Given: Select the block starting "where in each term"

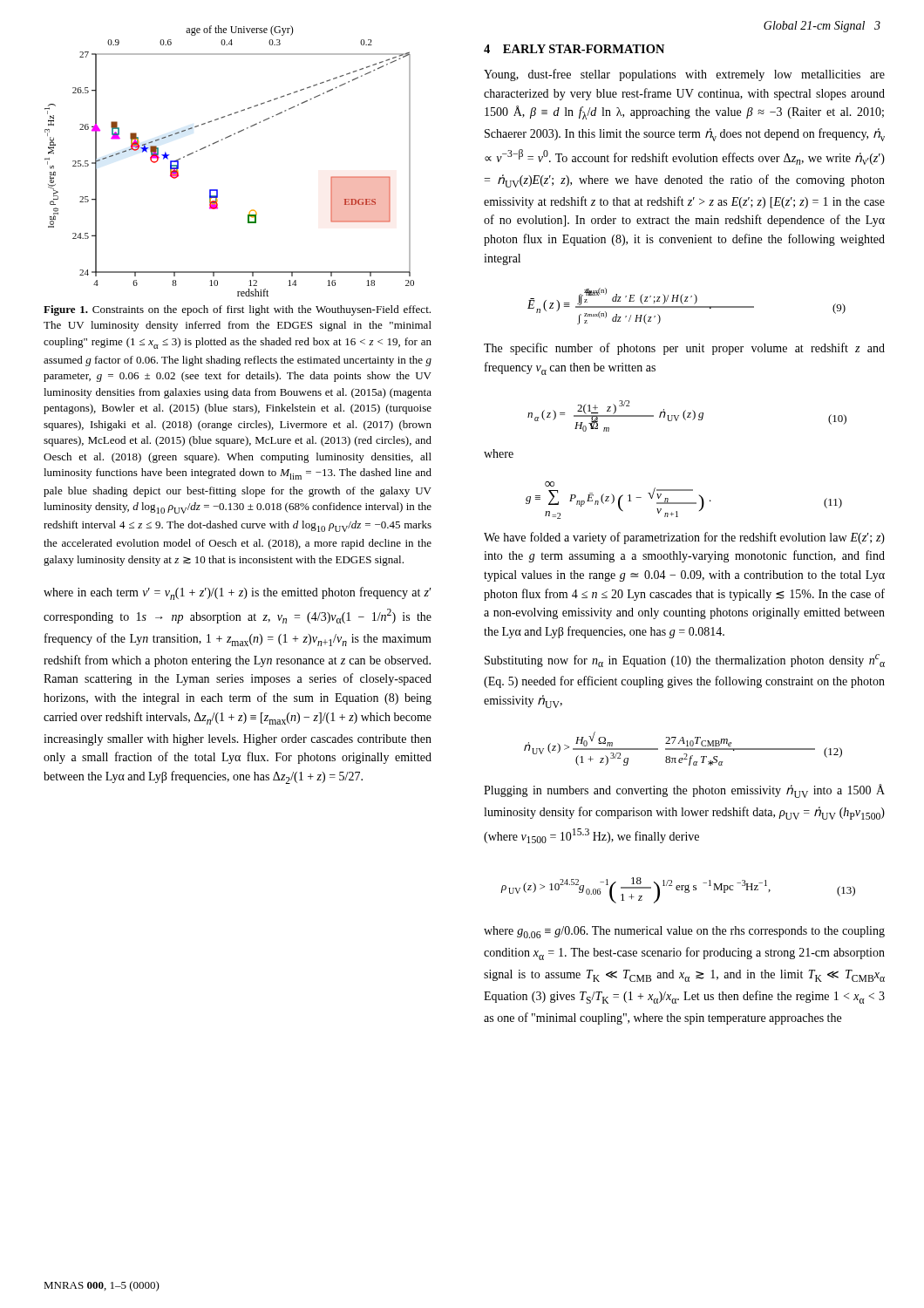Looking at the screenshot, I should click(238, 686).
